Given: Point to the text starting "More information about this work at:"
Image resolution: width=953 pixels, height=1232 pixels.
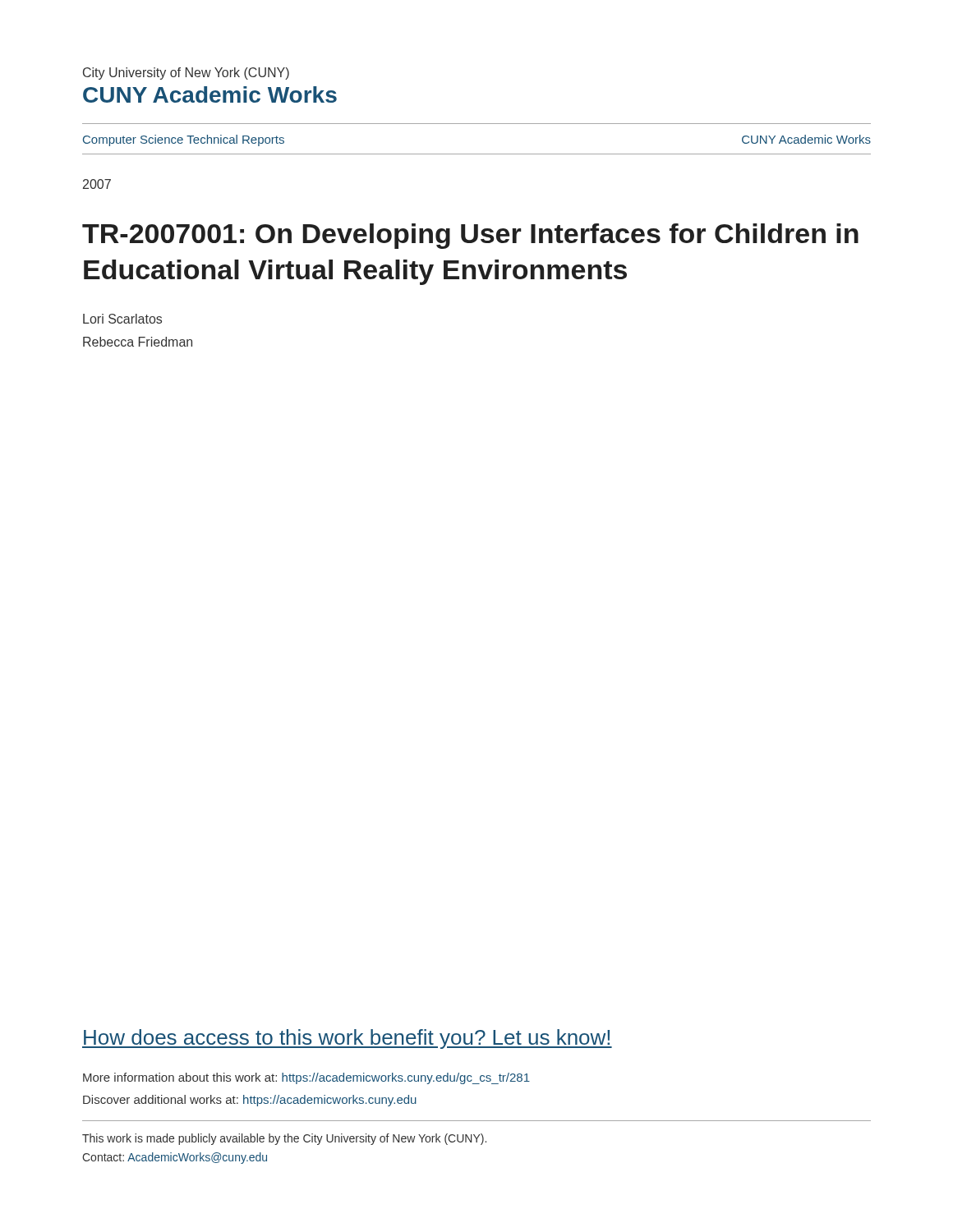Looking at the screenshot, I should (x=306, y=1077).
